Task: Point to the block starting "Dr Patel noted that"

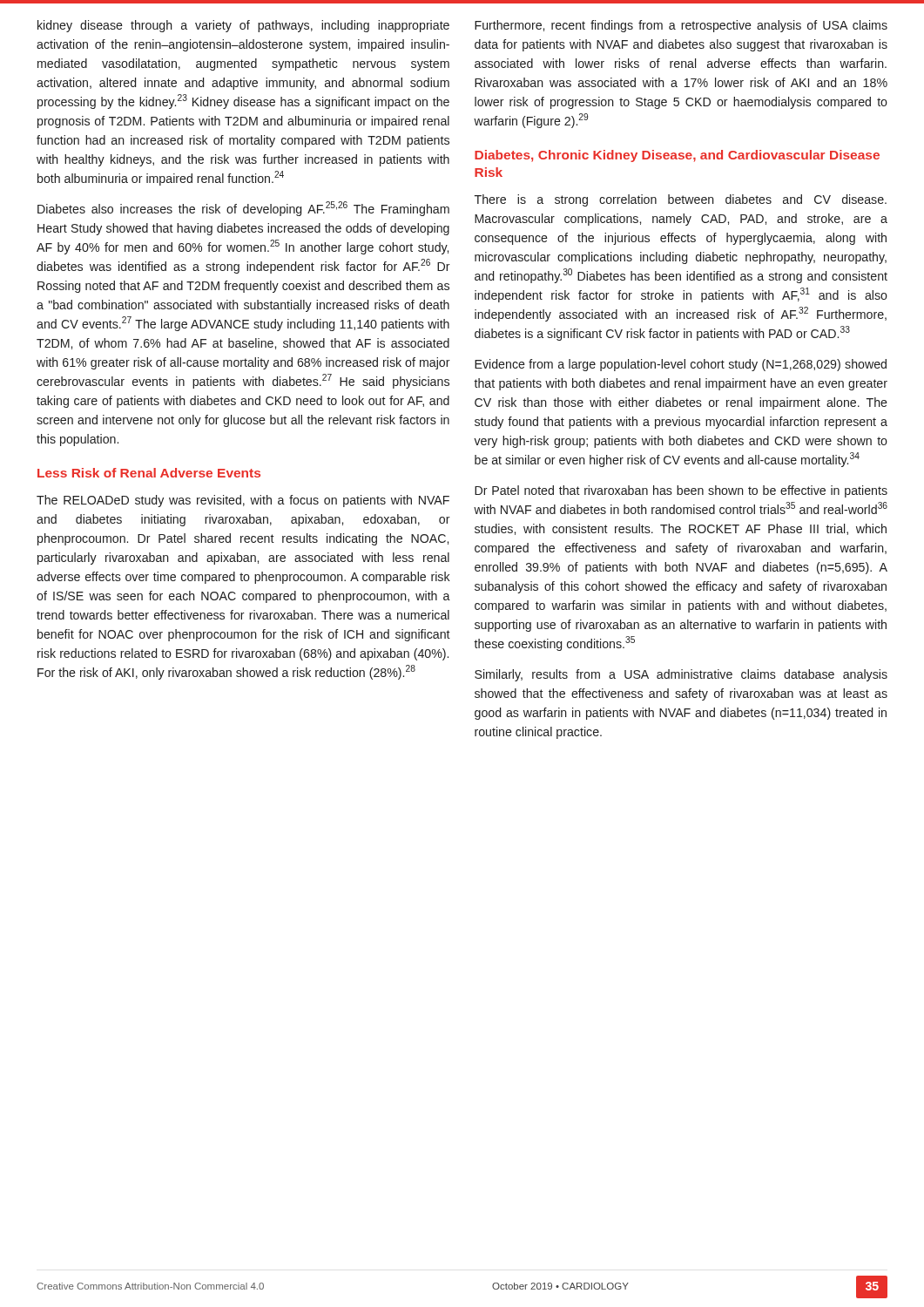Action: tap(681, 567)
